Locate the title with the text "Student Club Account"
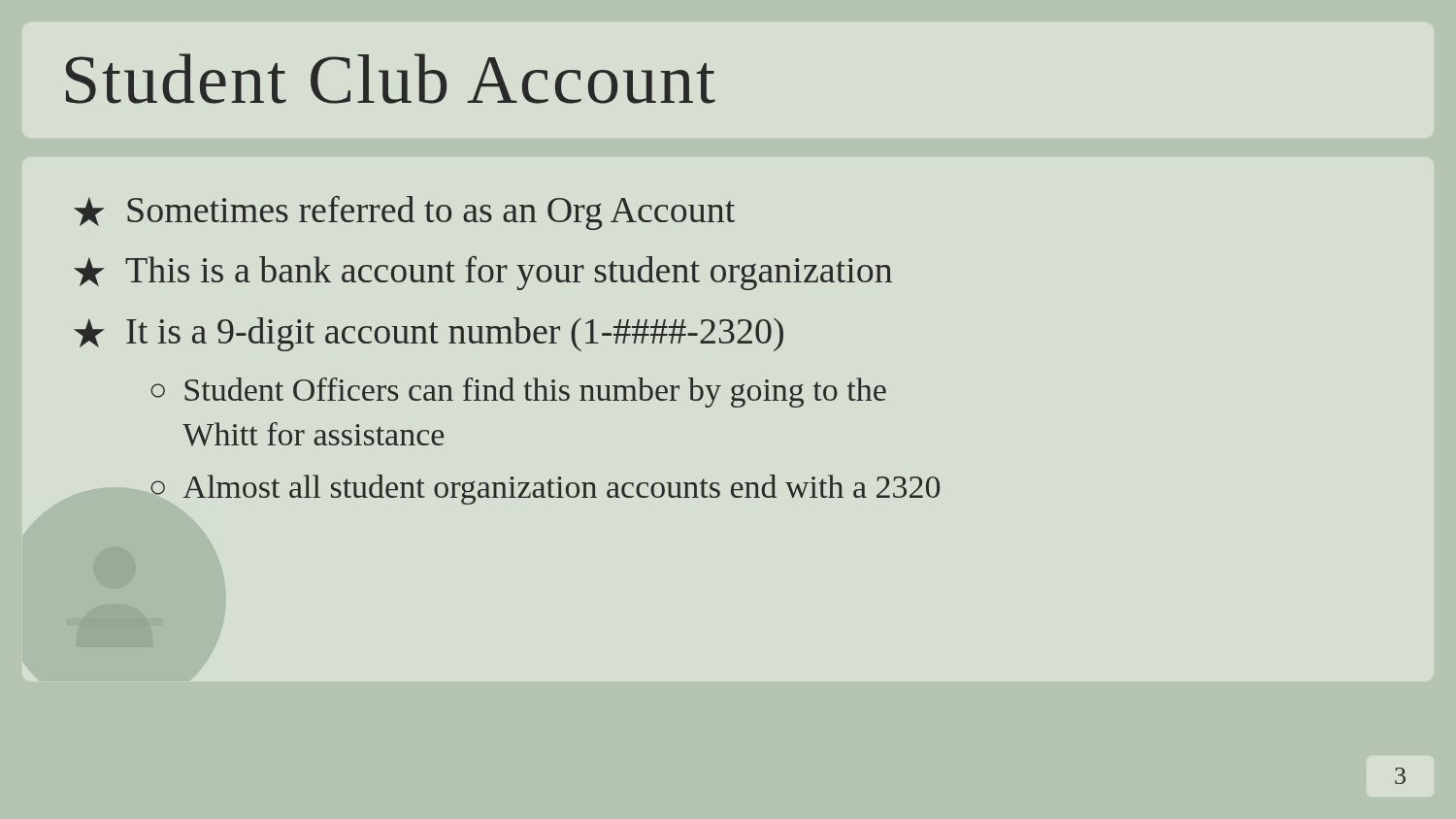This screenshot has height=819, width=1456. coord(728,80)
